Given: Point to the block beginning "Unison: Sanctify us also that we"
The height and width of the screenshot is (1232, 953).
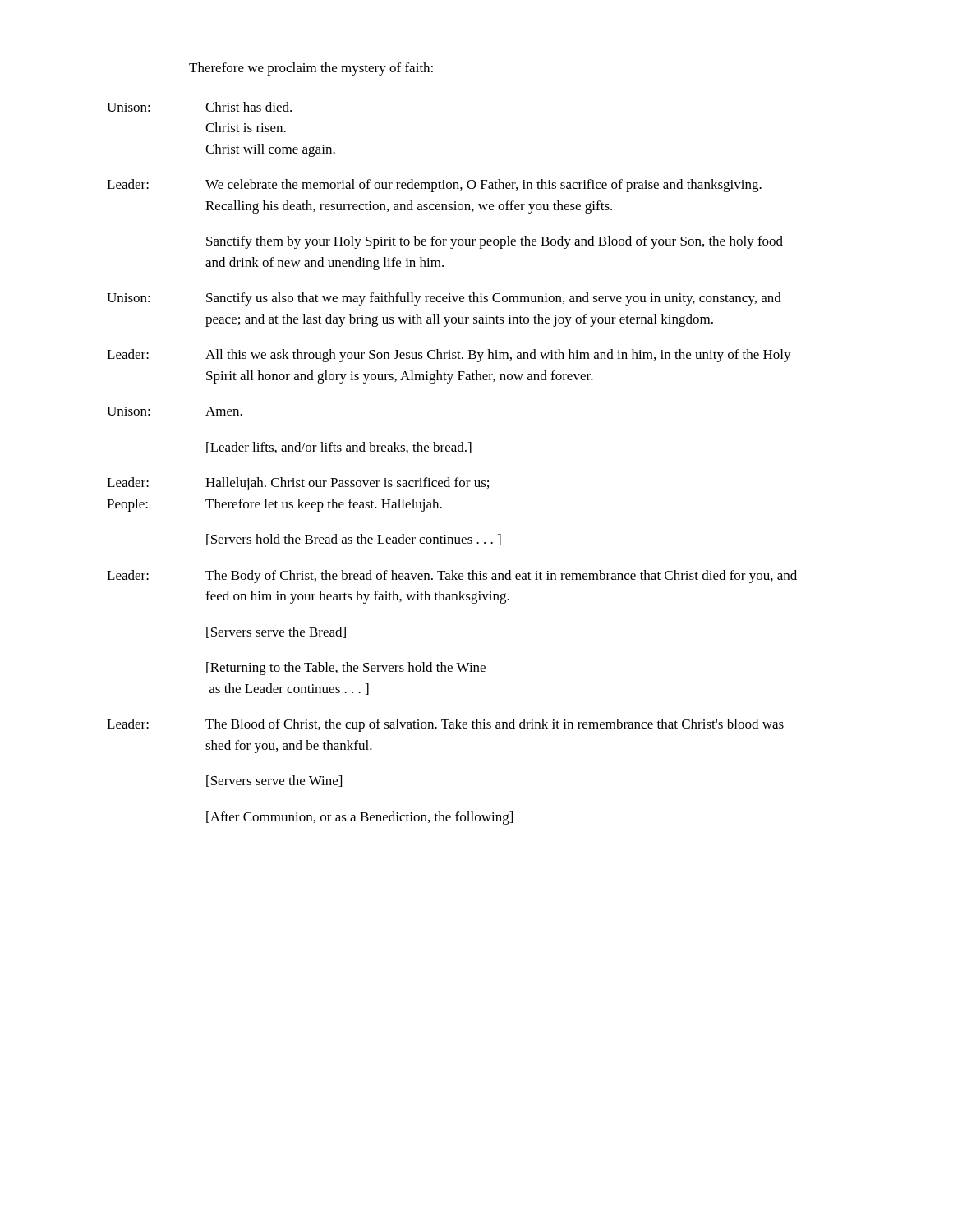Looking at the screenshot, I should click(456, 308).
